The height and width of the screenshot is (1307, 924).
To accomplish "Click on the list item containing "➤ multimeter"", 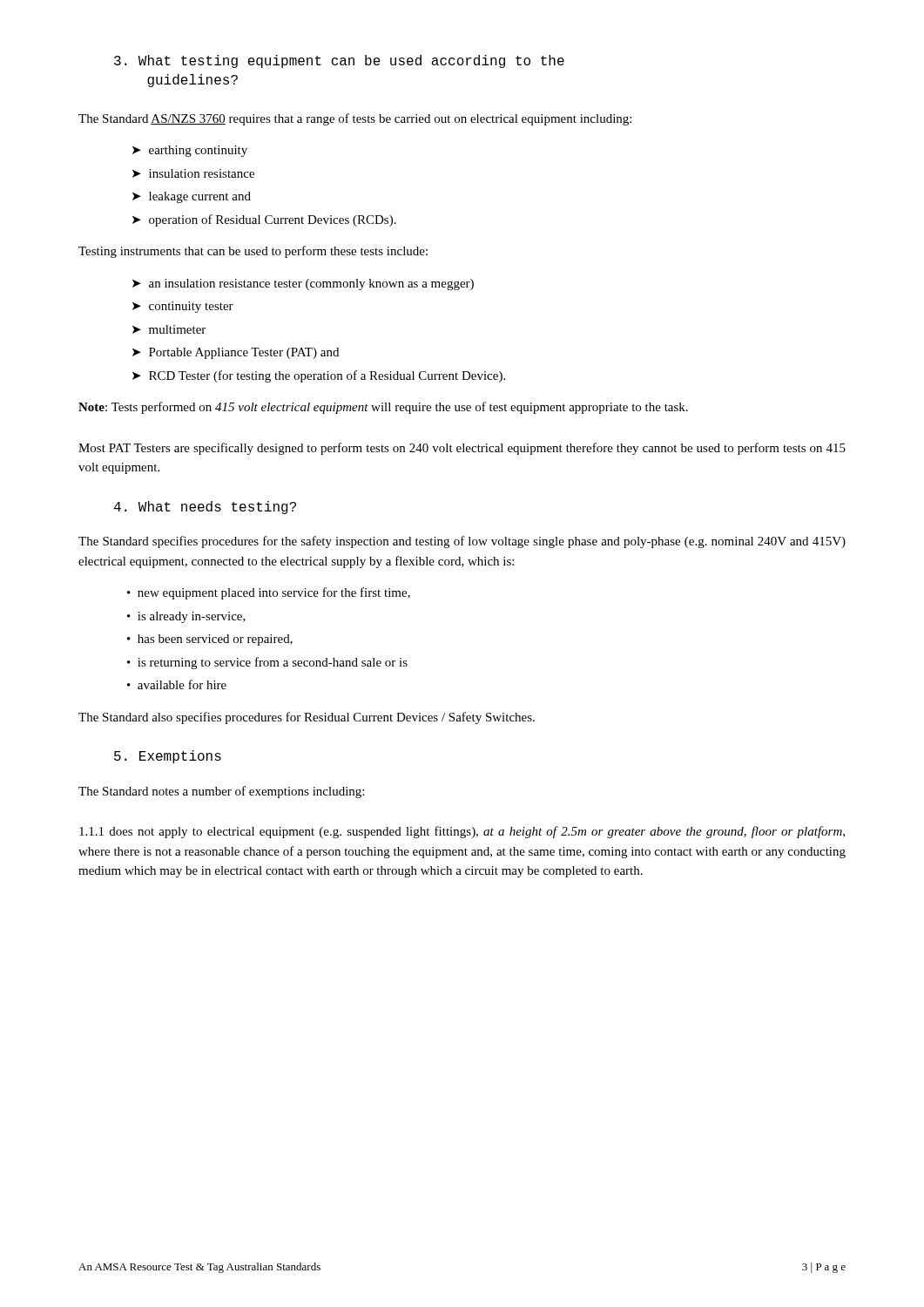I will point(168,329).
